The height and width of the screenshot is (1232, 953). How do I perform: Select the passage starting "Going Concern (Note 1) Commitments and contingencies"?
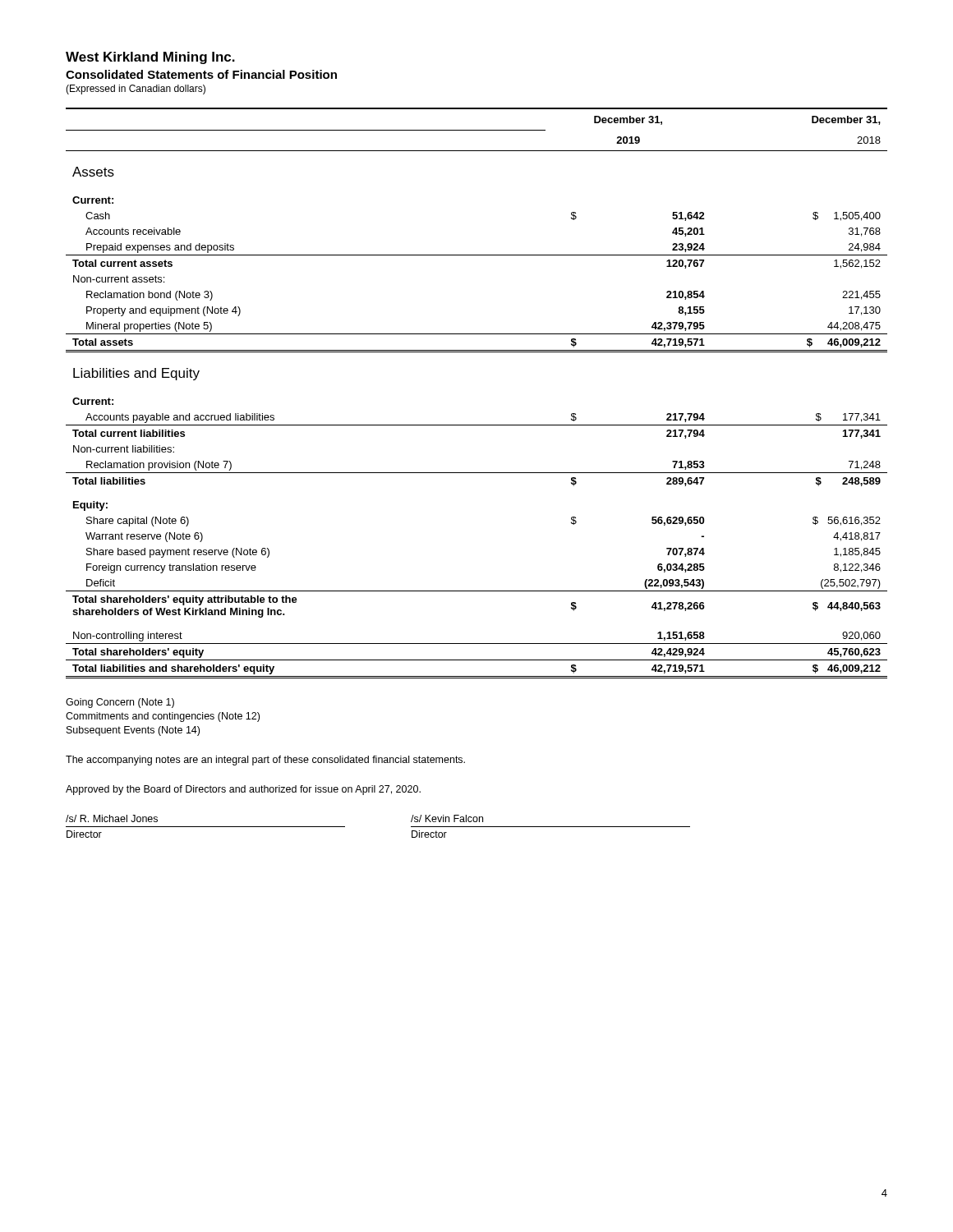pos(120,703)
